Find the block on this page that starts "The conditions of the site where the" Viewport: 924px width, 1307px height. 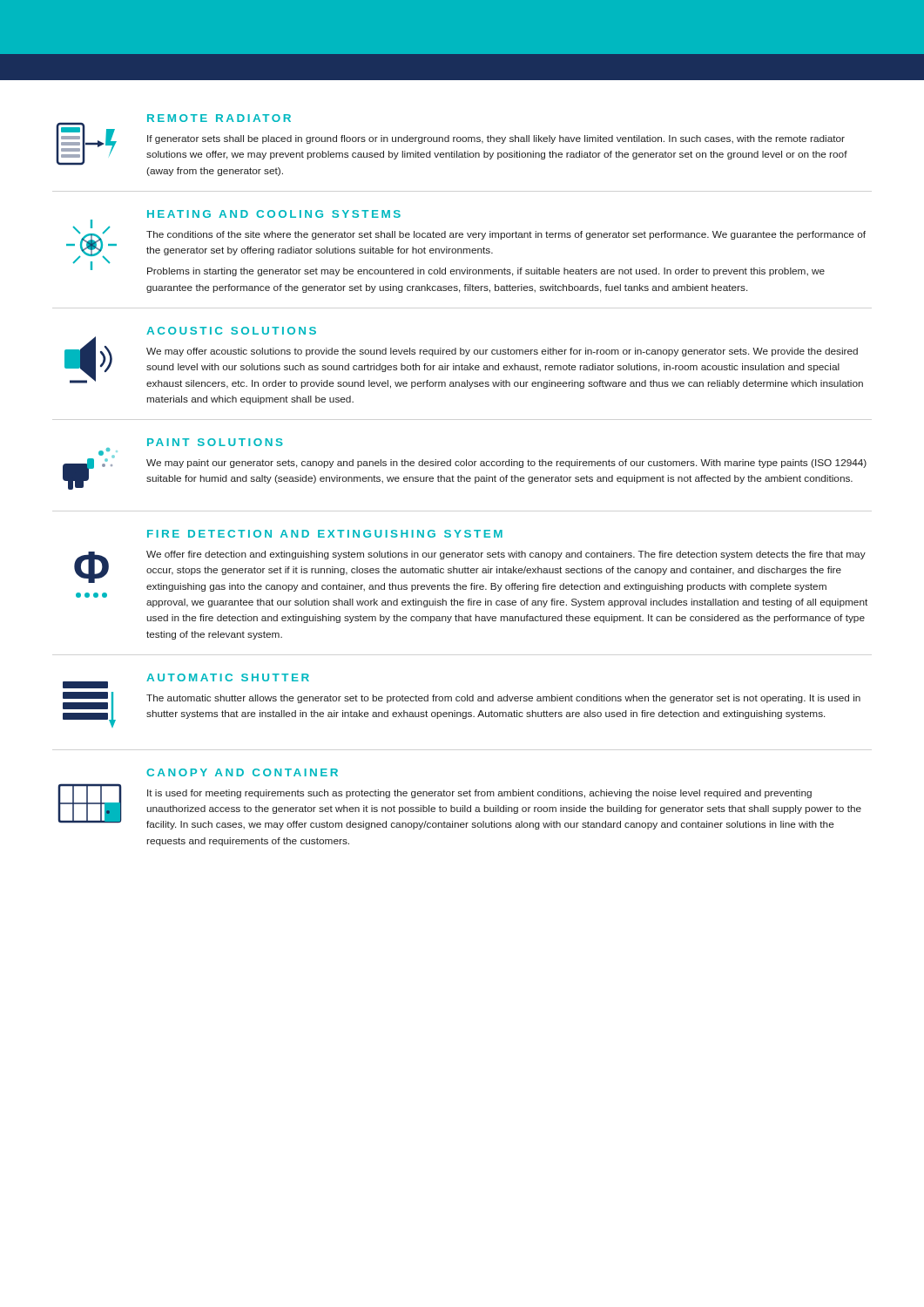(509, 261)
